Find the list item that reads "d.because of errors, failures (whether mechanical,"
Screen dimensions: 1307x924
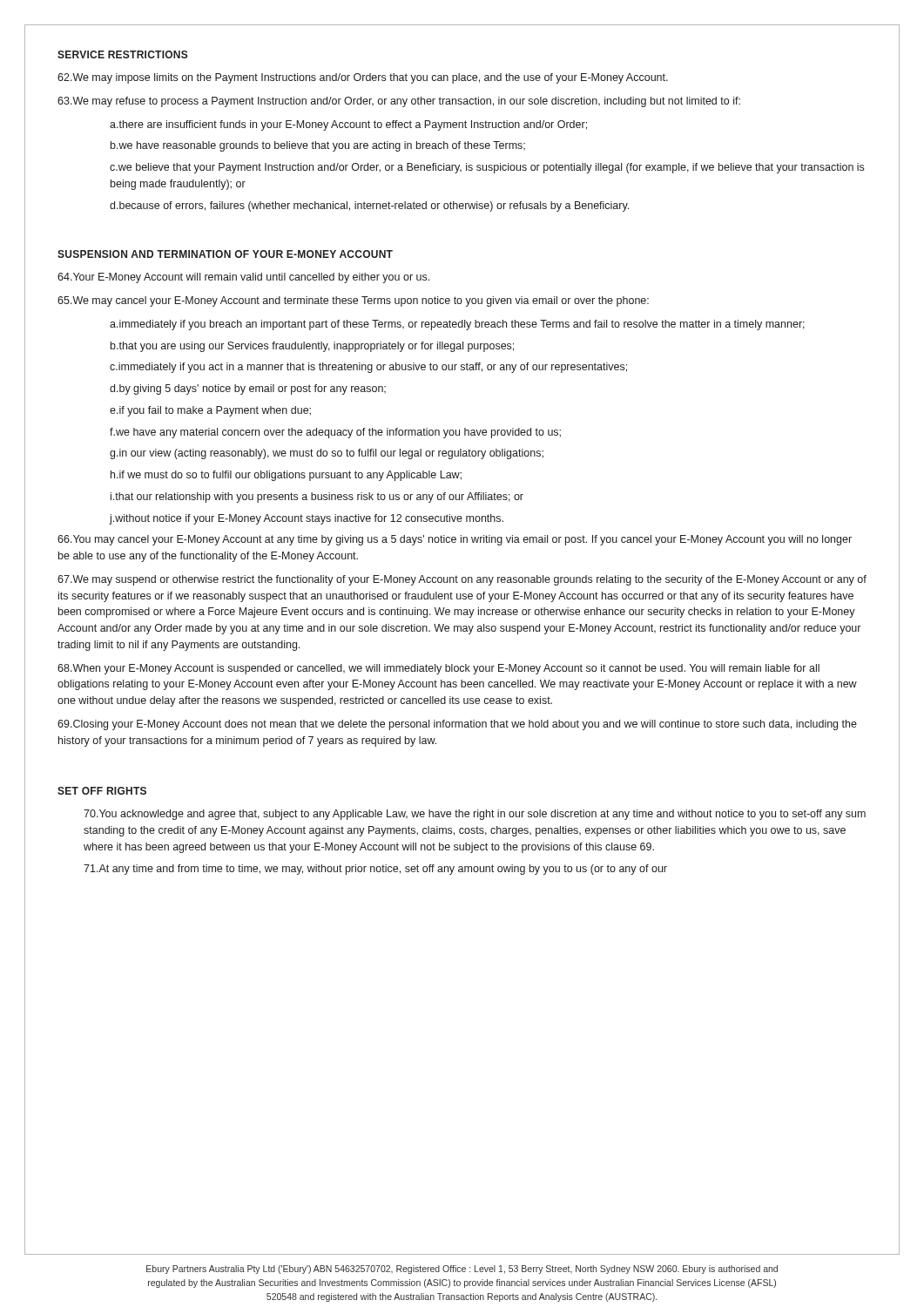488,206
